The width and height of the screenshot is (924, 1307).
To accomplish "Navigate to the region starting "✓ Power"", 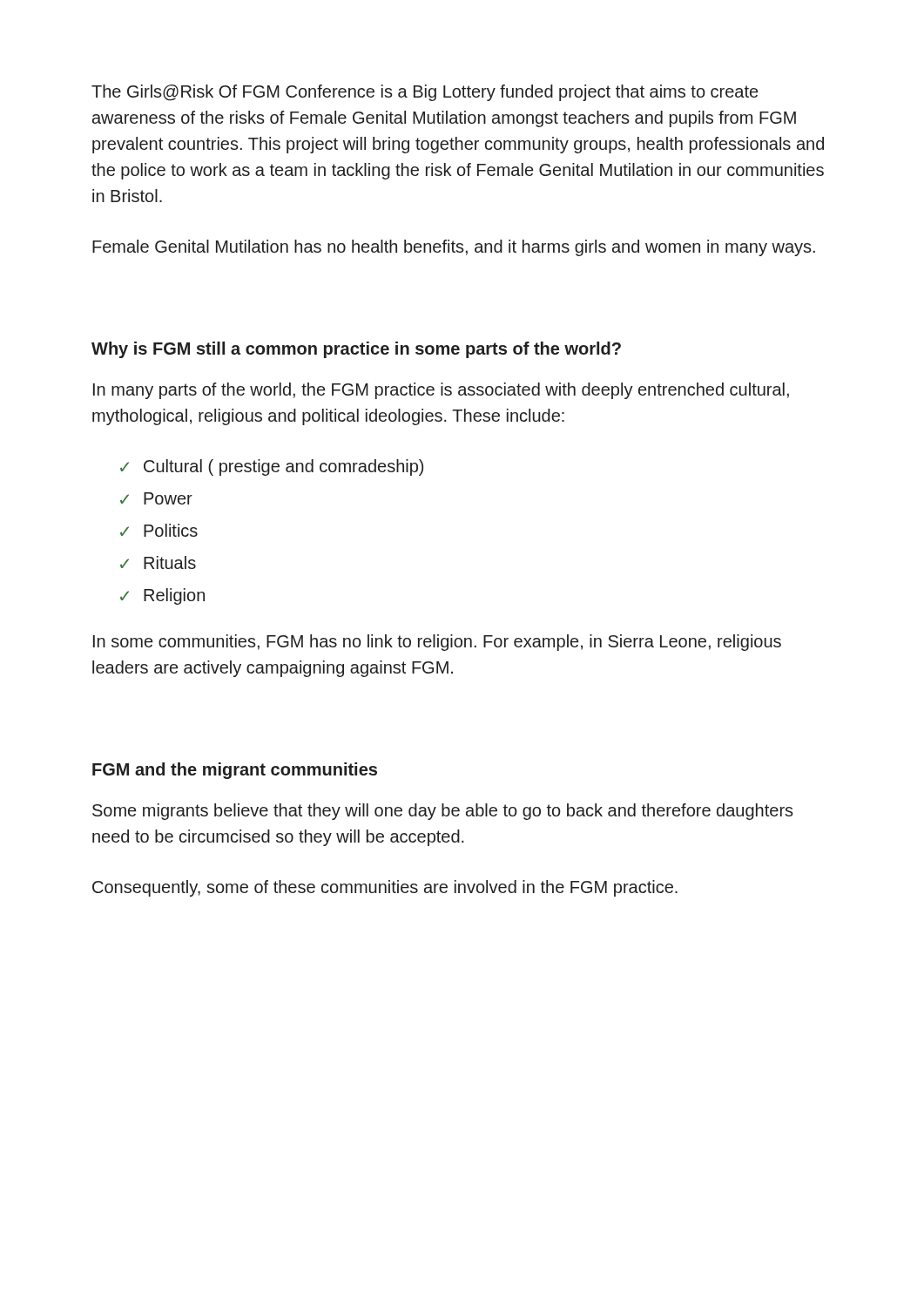I will coord(155,499).
